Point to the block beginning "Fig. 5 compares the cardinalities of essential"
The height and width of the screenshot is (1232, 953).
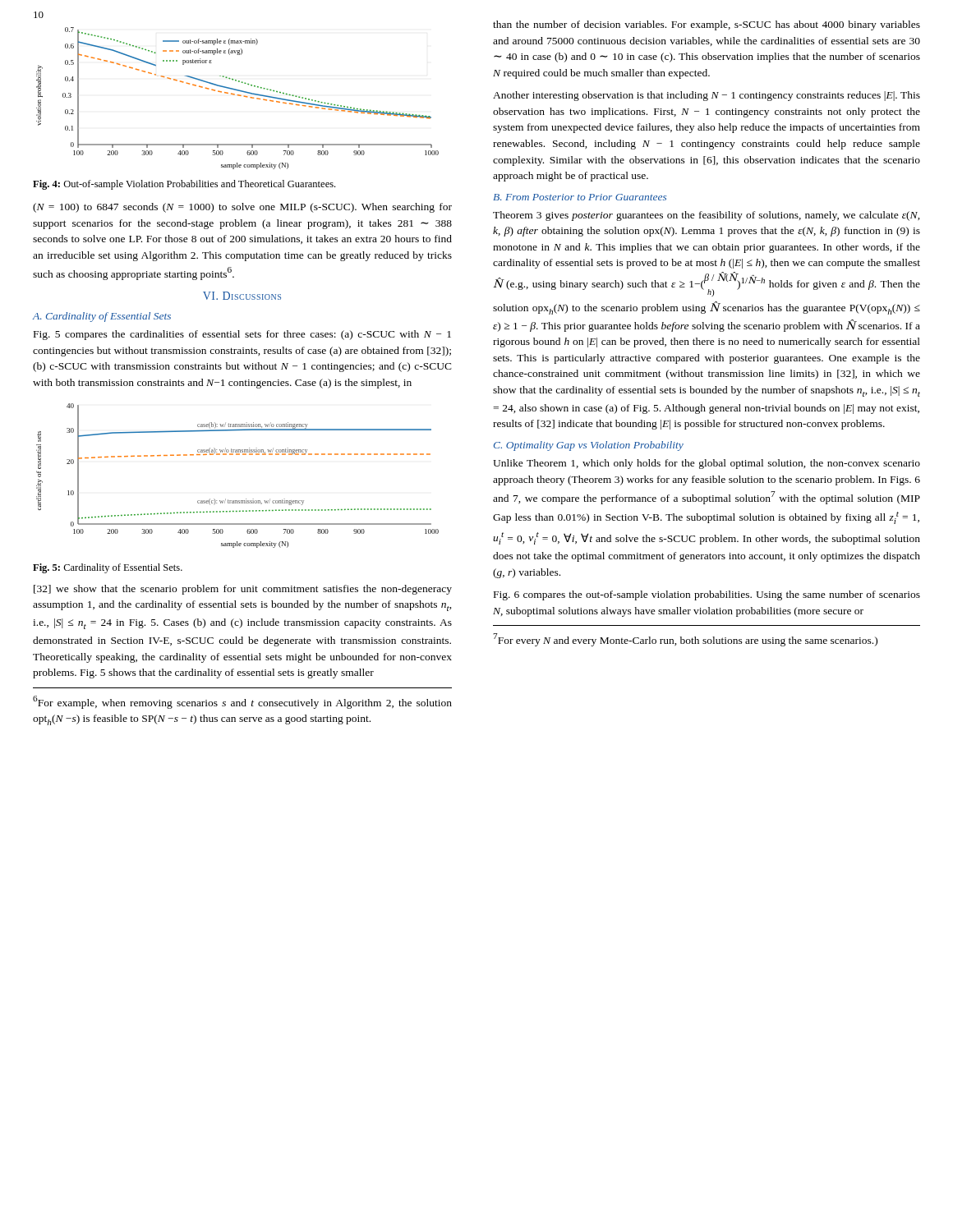coord(242,358)
